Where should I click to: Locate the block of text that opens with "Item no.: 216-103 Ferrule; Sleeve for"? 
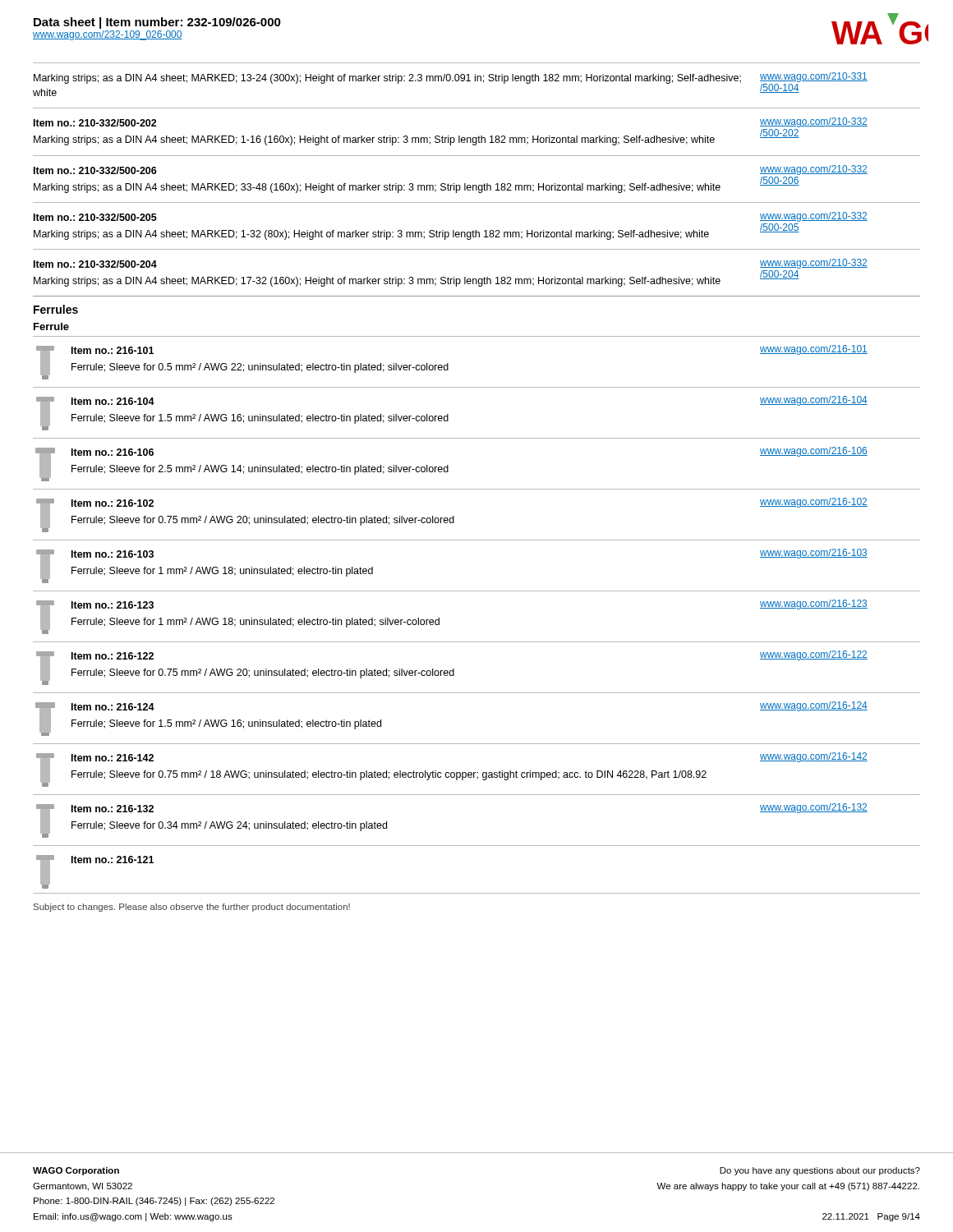pos(149,569)
